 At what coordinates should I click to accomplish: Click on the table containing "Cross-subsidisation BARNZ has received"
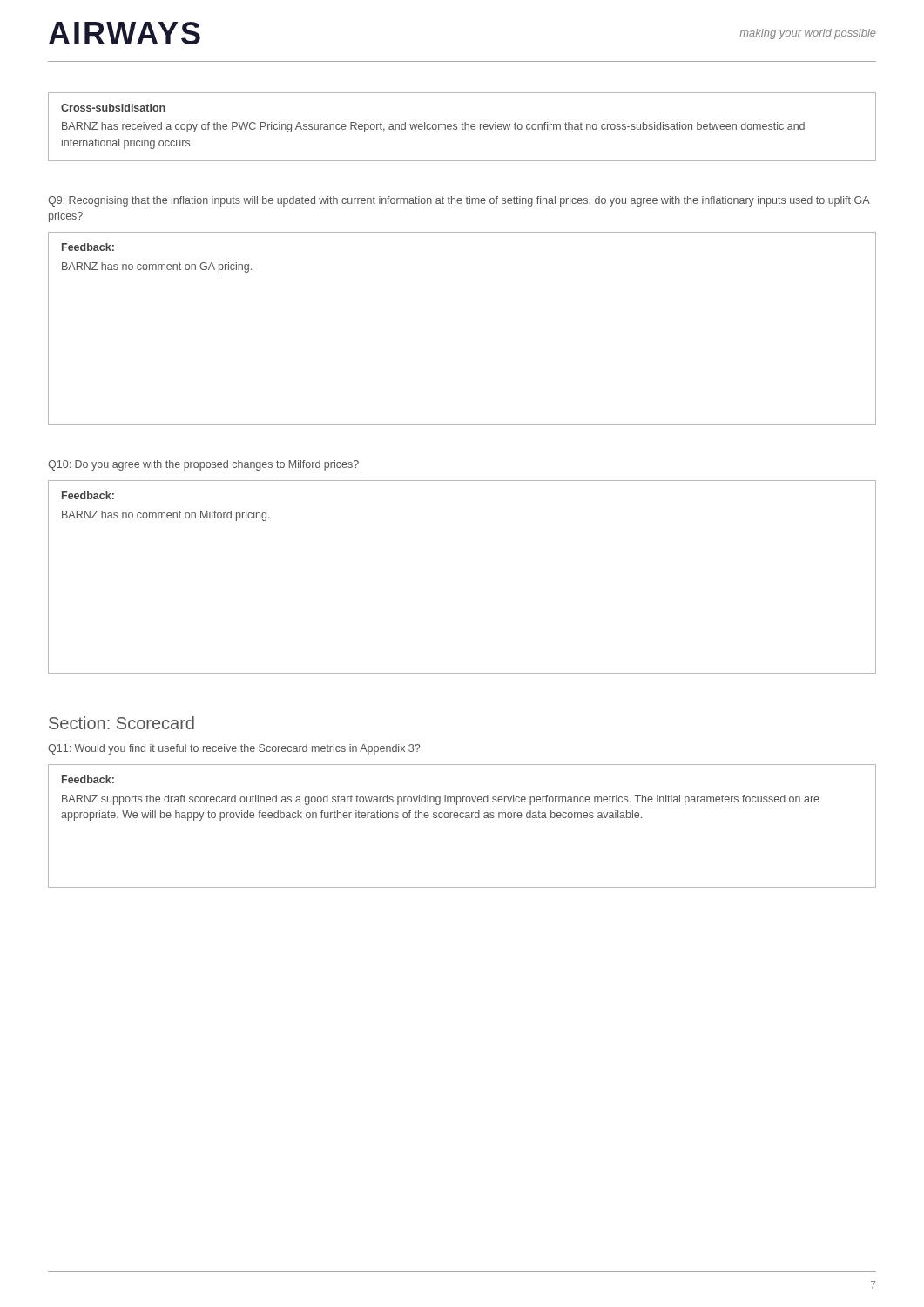tap(462, 127)
